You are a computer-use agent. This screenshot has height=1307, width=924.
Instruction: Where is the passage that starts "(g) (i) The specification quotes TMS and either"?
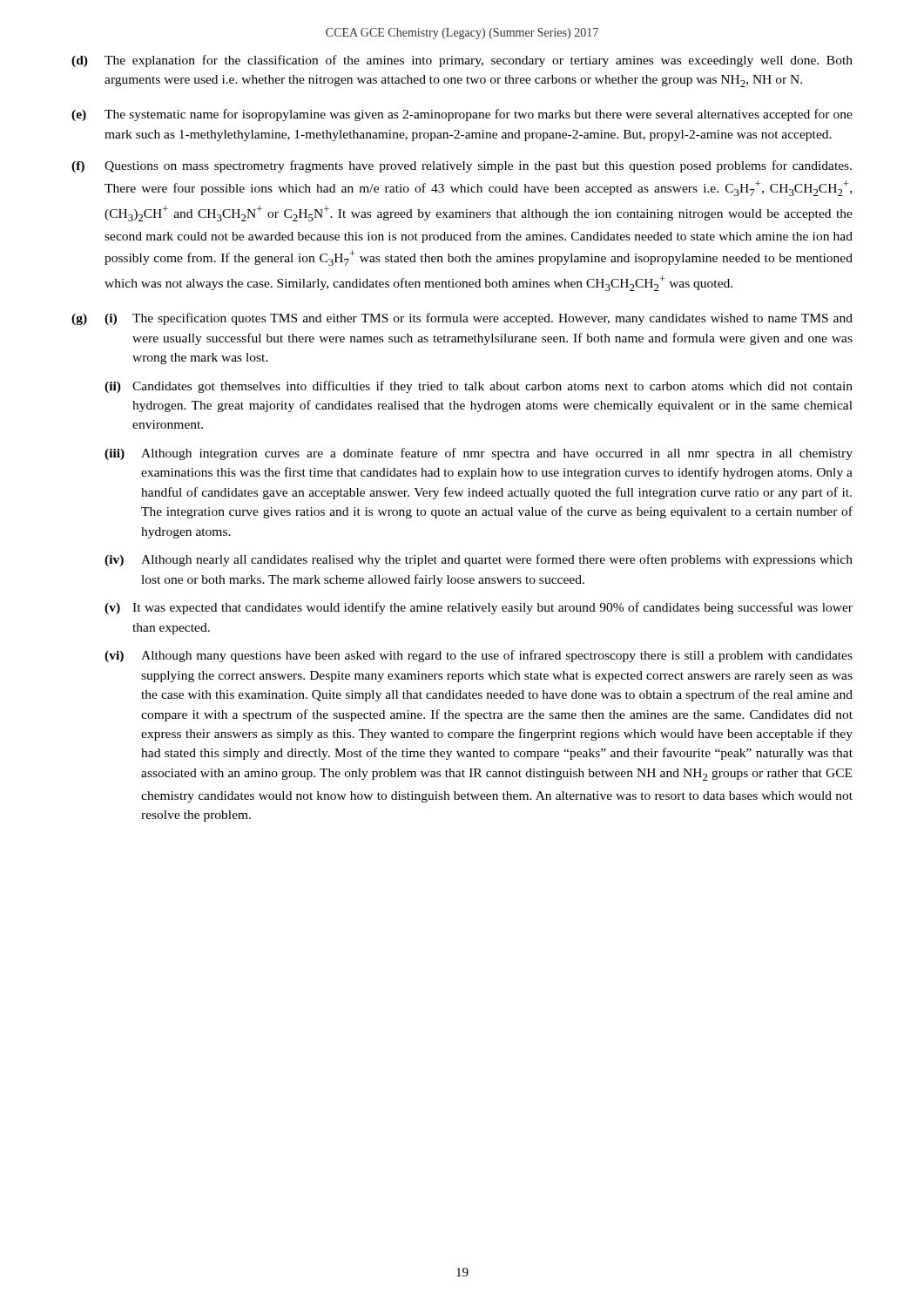462,571
